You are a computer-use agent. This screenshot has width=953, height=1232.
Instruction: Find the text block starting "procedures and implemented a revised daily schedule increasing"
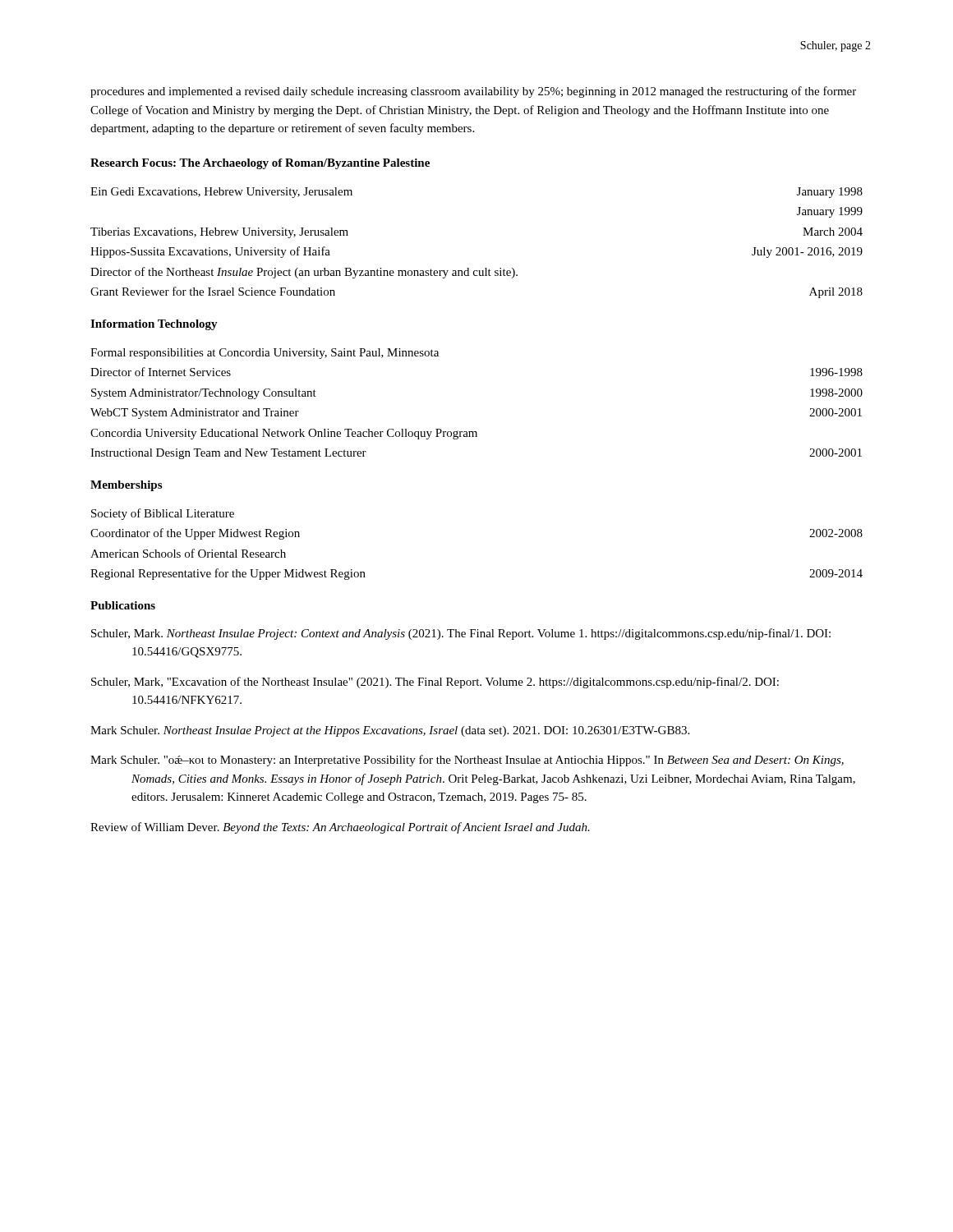(x=473, y=110)
